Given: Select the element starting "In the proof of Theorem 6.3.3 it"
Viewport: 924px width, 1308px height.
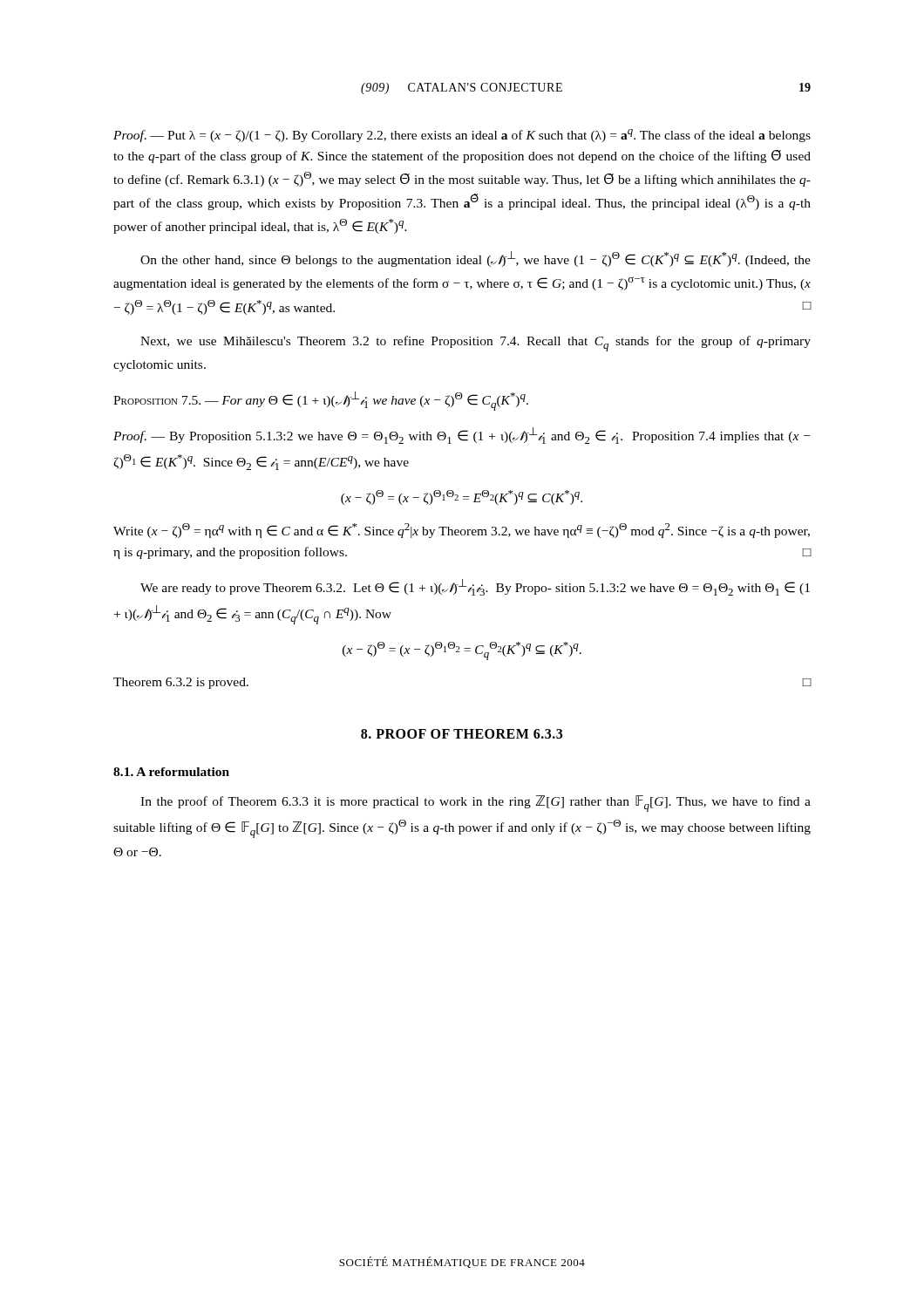Looking at the screenshot, I should [462, 827].
